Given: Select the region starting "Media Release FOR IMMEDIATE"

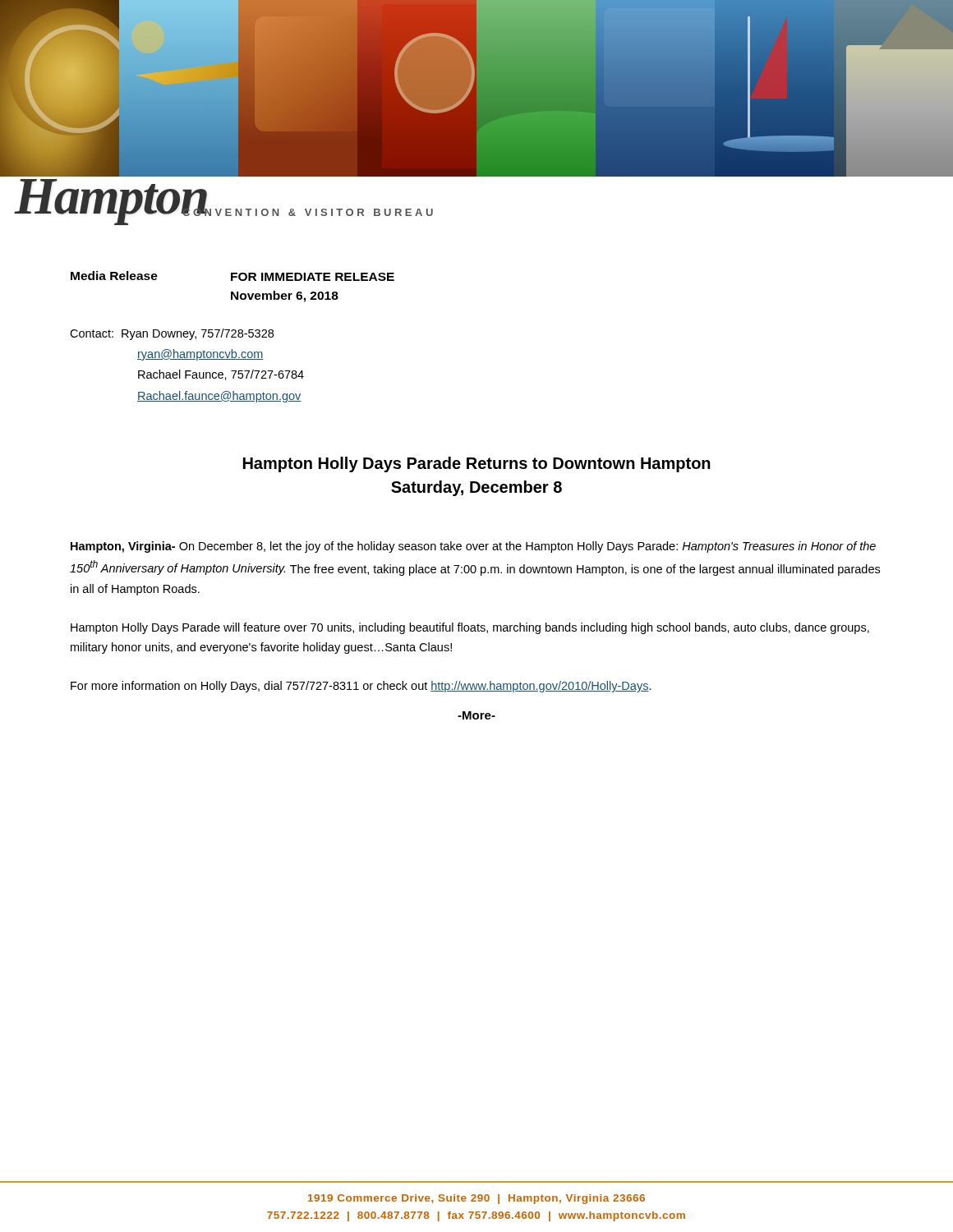Looking at the screenshot, I should pos(232,286).
